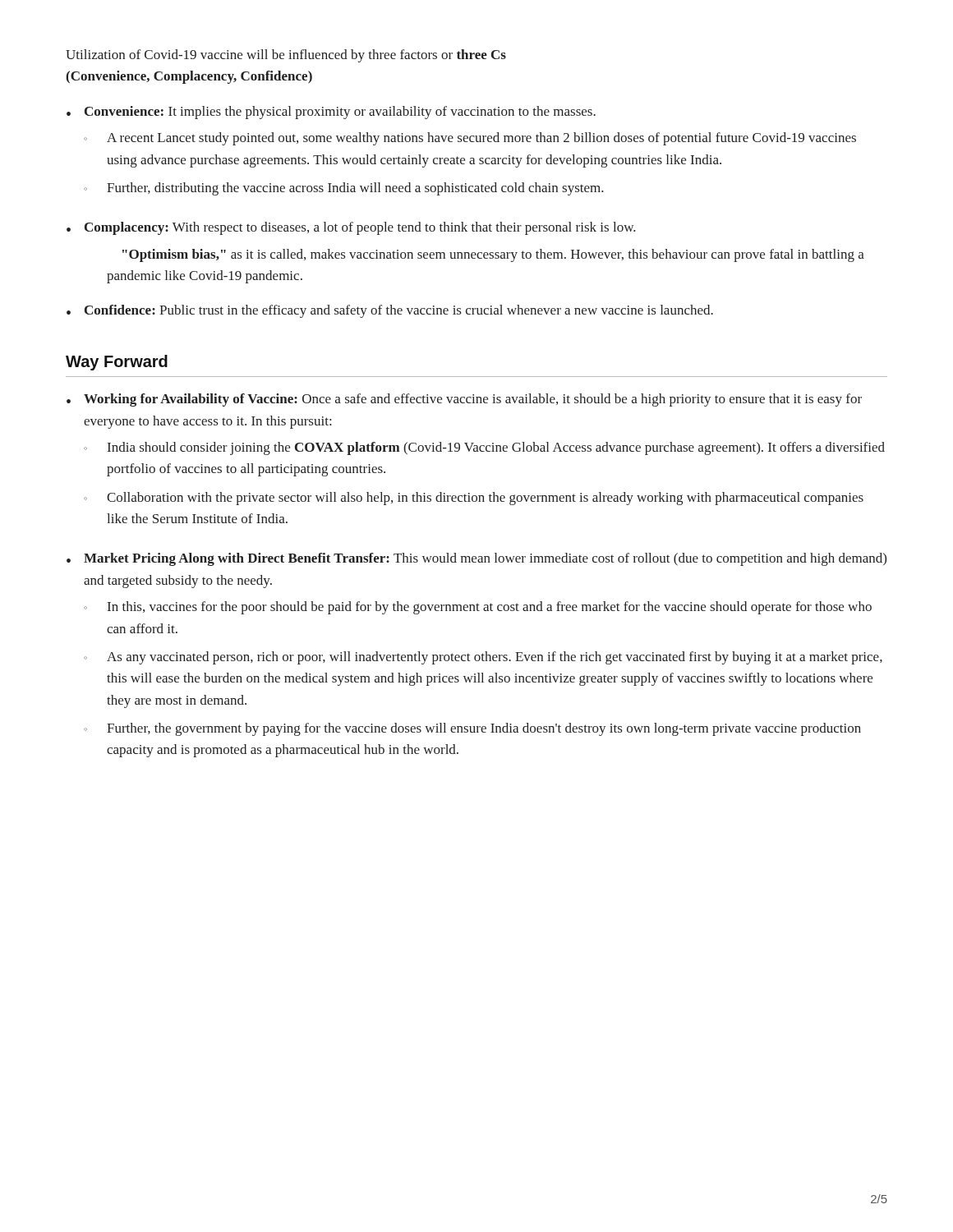Select the block starting ""Optimism bias," as it is"
This screenshot has height=1232, width=953.
tap(485, 265)
